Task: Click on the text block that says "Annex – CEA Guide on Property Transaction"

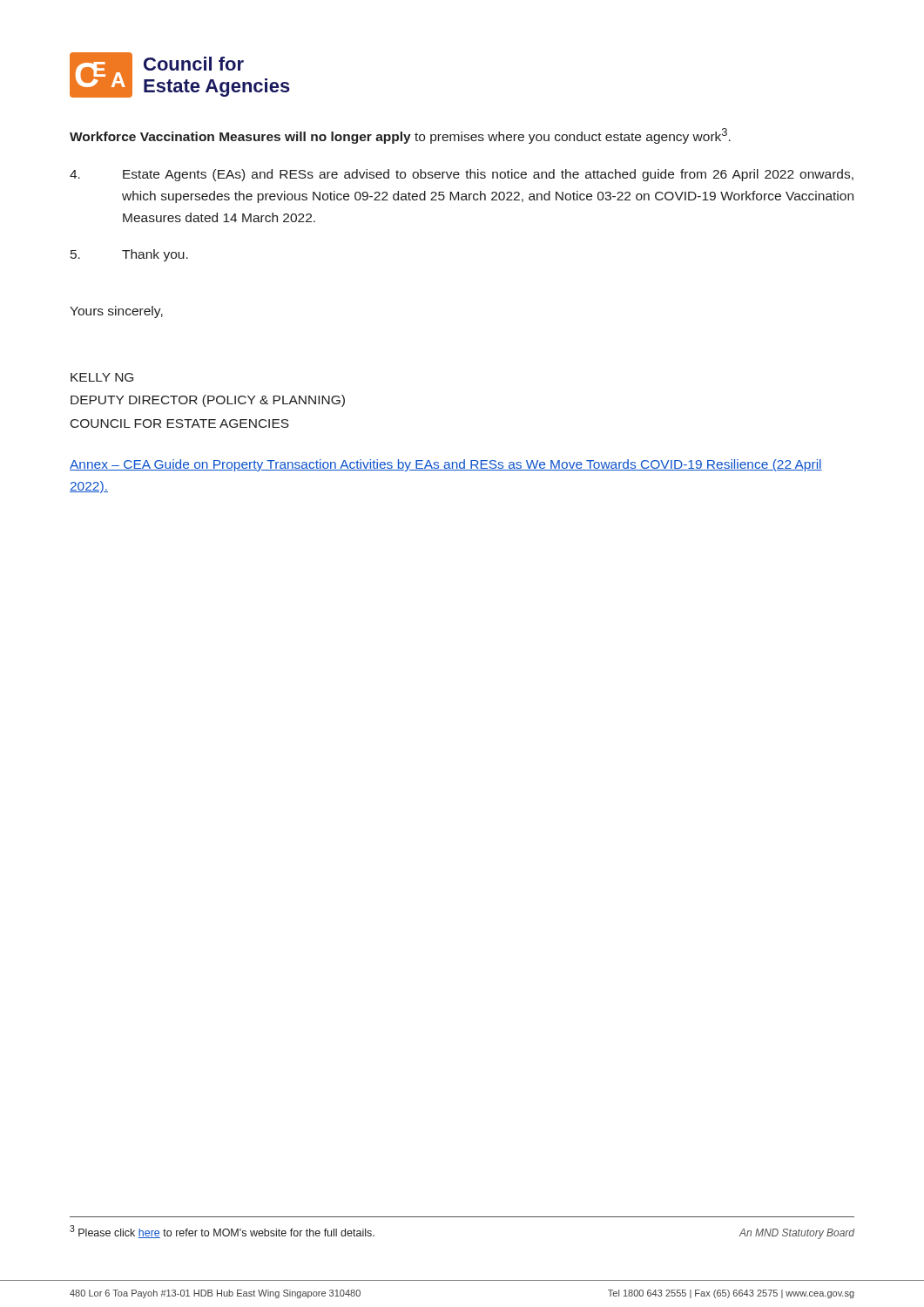Action: point(446,475)
